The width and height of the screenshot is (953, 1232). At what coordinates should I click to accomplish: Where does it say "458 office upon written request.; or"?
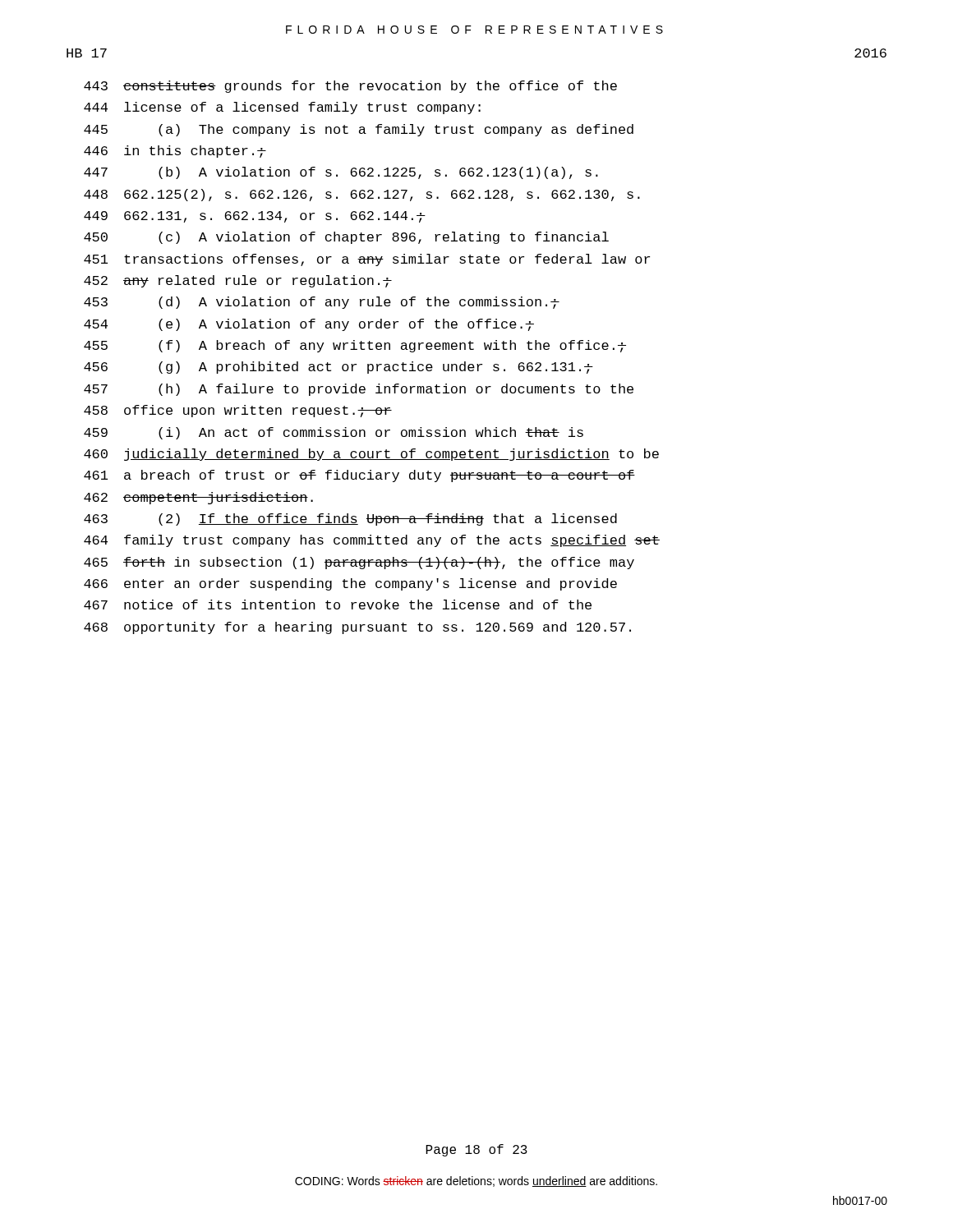coord(238,411)
